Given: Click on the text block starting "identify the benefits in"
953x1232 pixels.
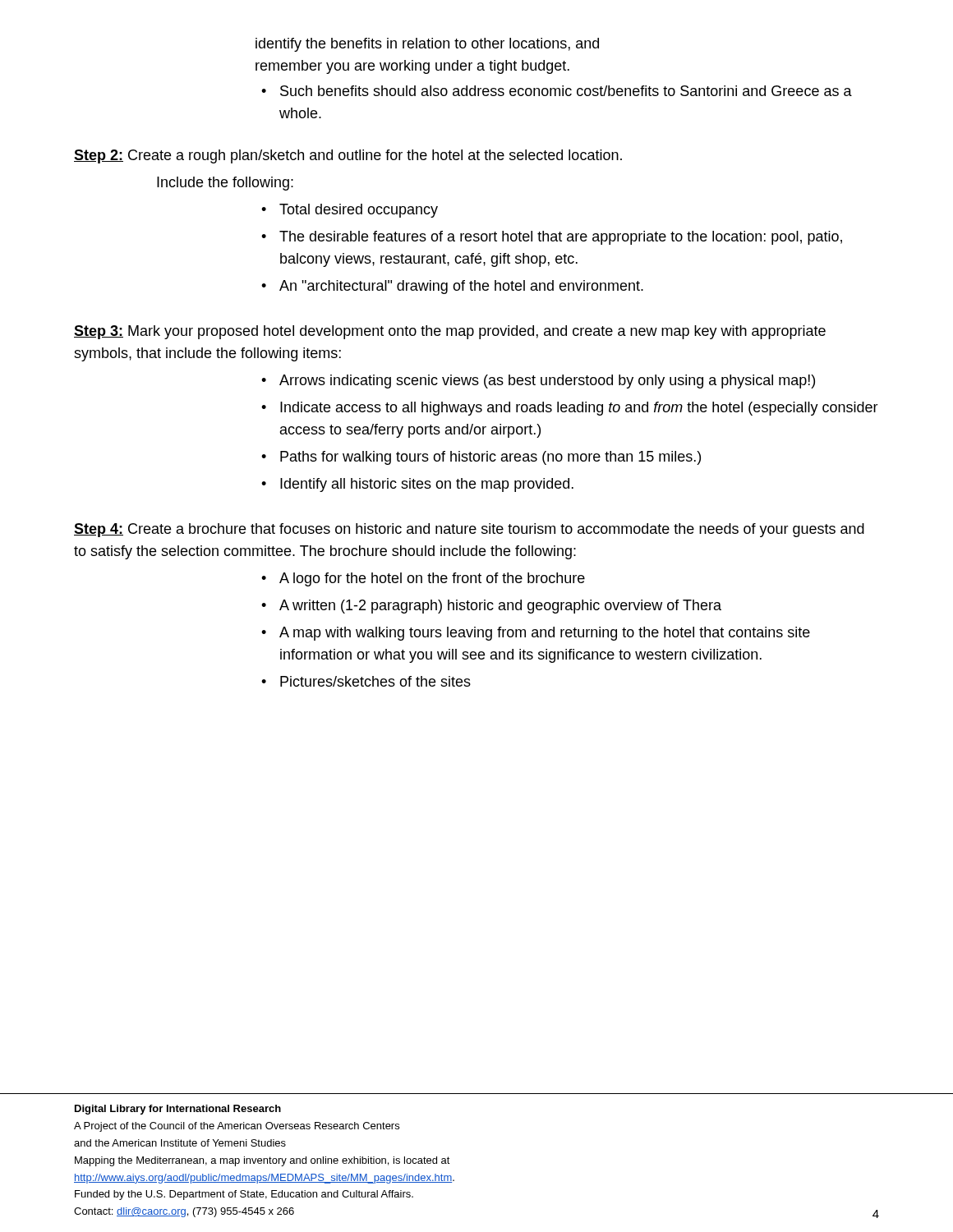Looking at the screenshot, I should [x=427, y=55].
